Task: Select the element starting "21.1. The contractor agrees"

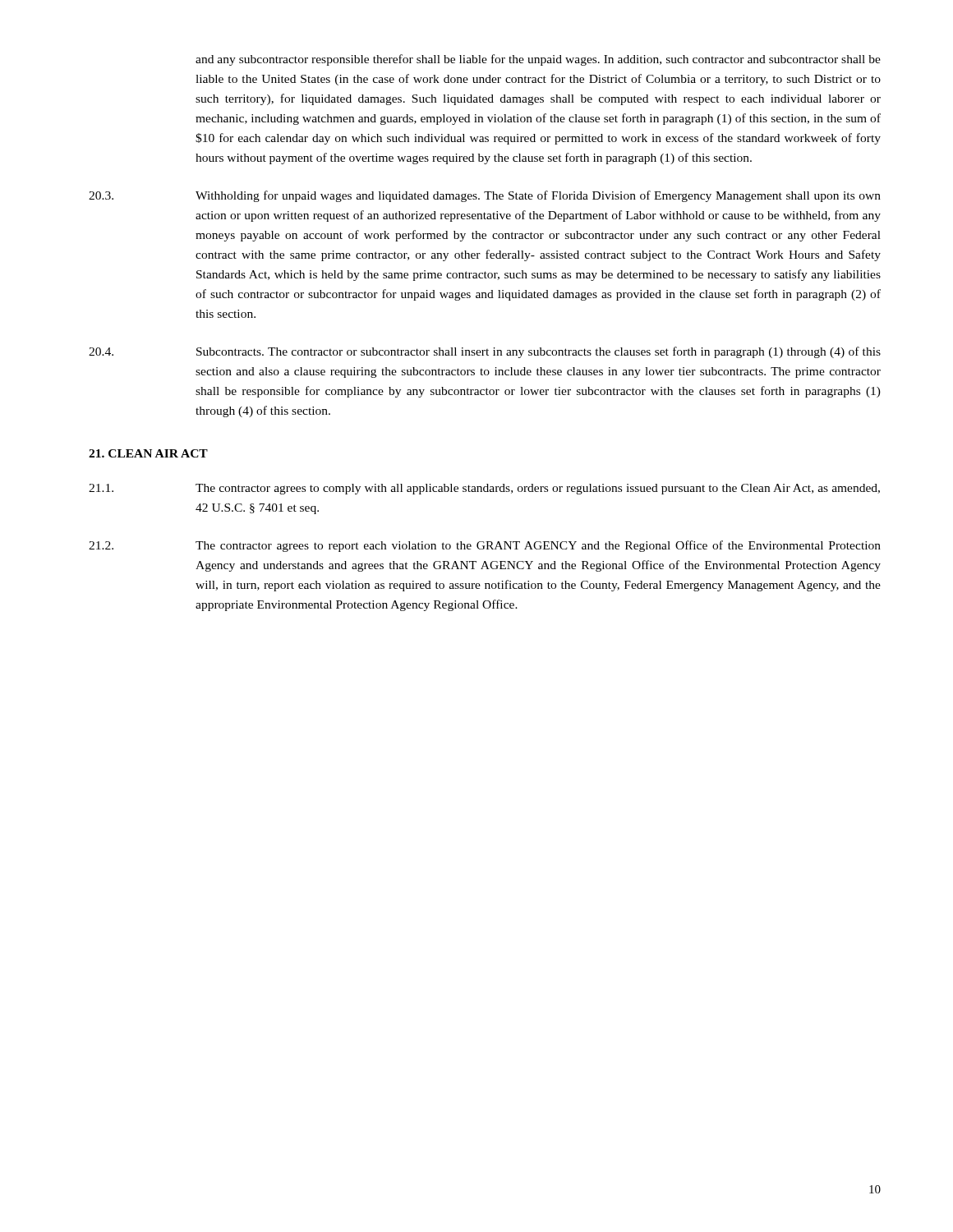Action: [485, 498]
